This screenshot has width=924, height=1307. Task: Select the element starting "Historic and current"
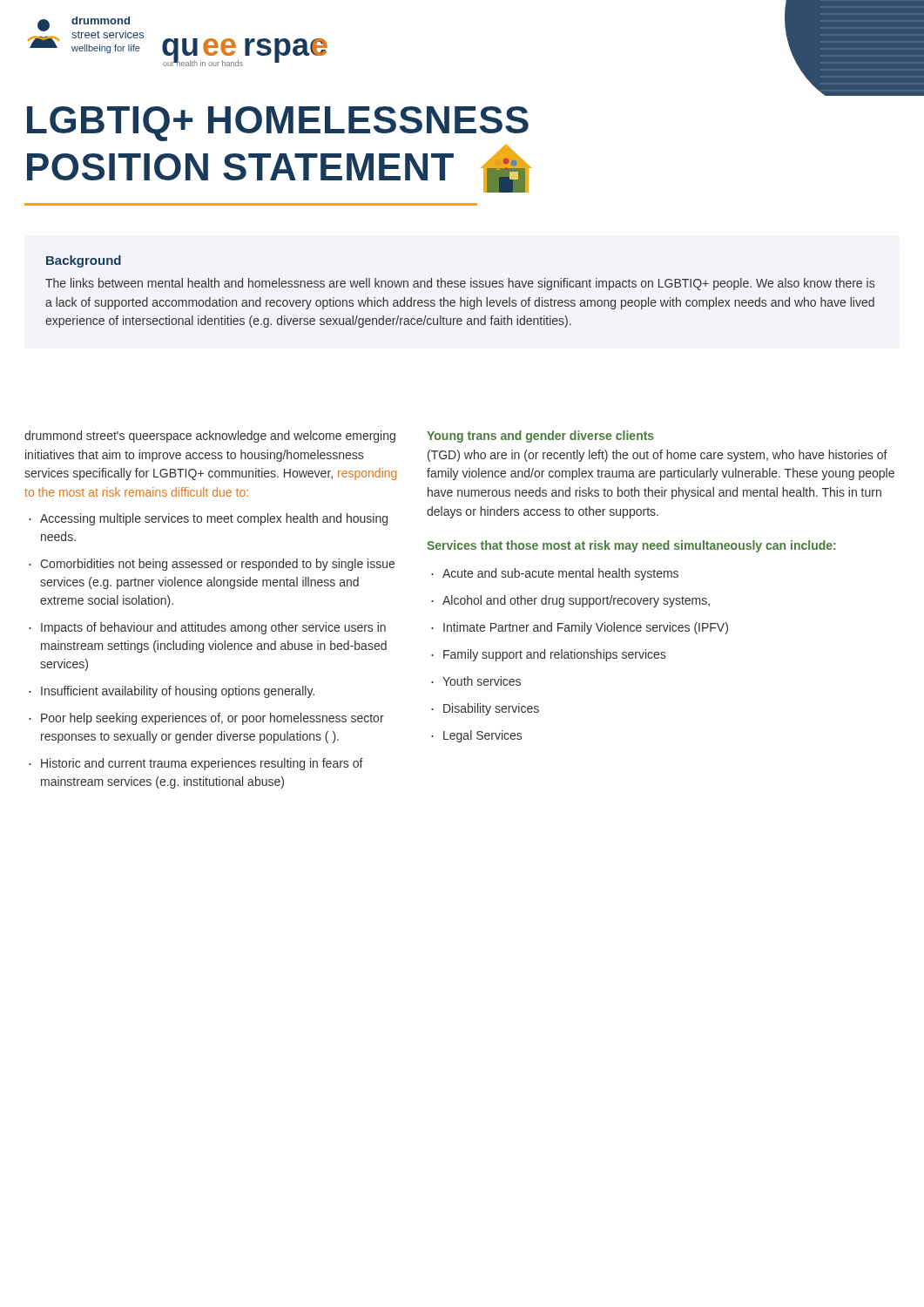[201, 772]
